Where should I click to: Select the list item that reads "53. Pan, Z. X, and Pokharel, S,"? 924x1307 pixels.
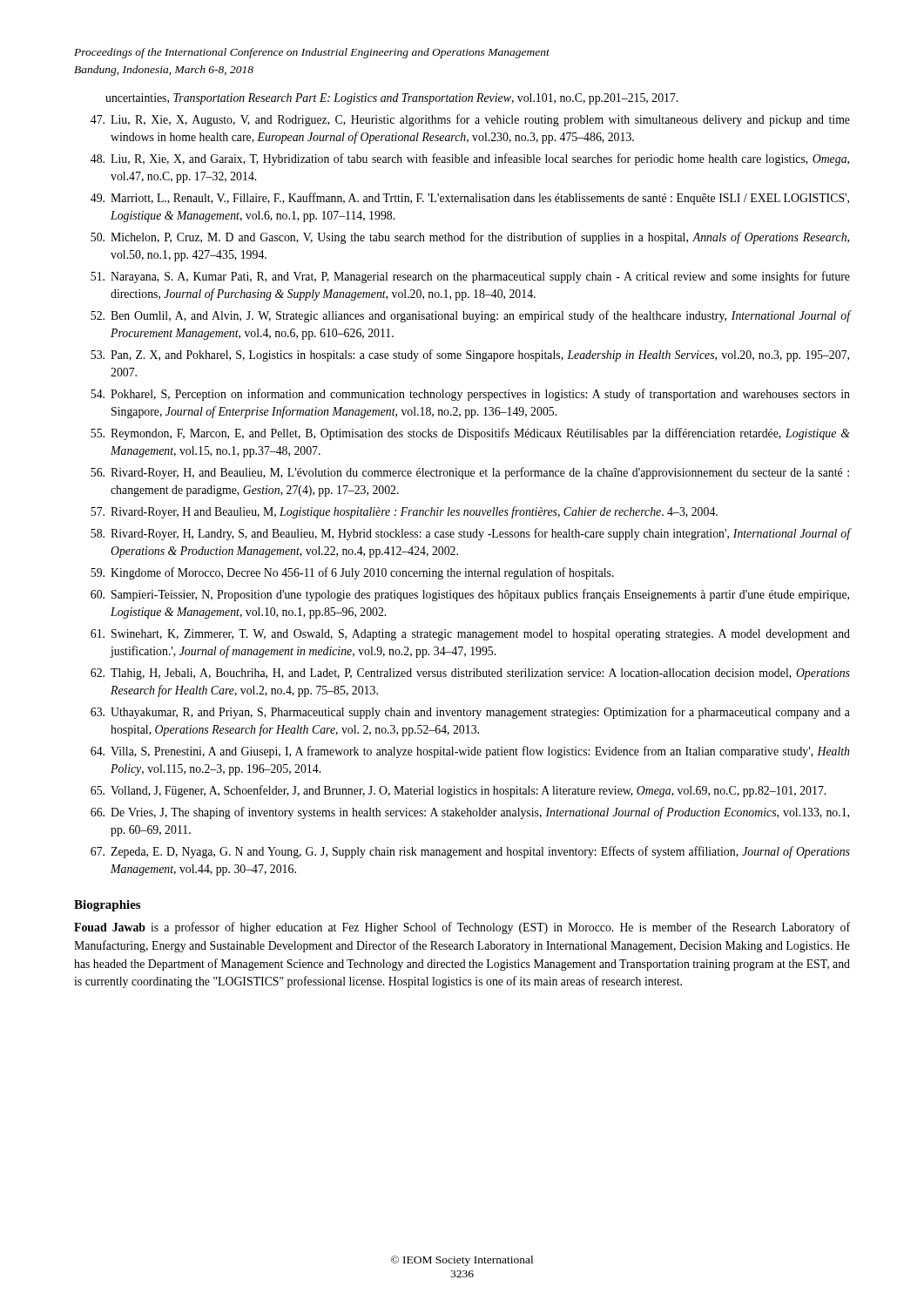click(462, 364)
